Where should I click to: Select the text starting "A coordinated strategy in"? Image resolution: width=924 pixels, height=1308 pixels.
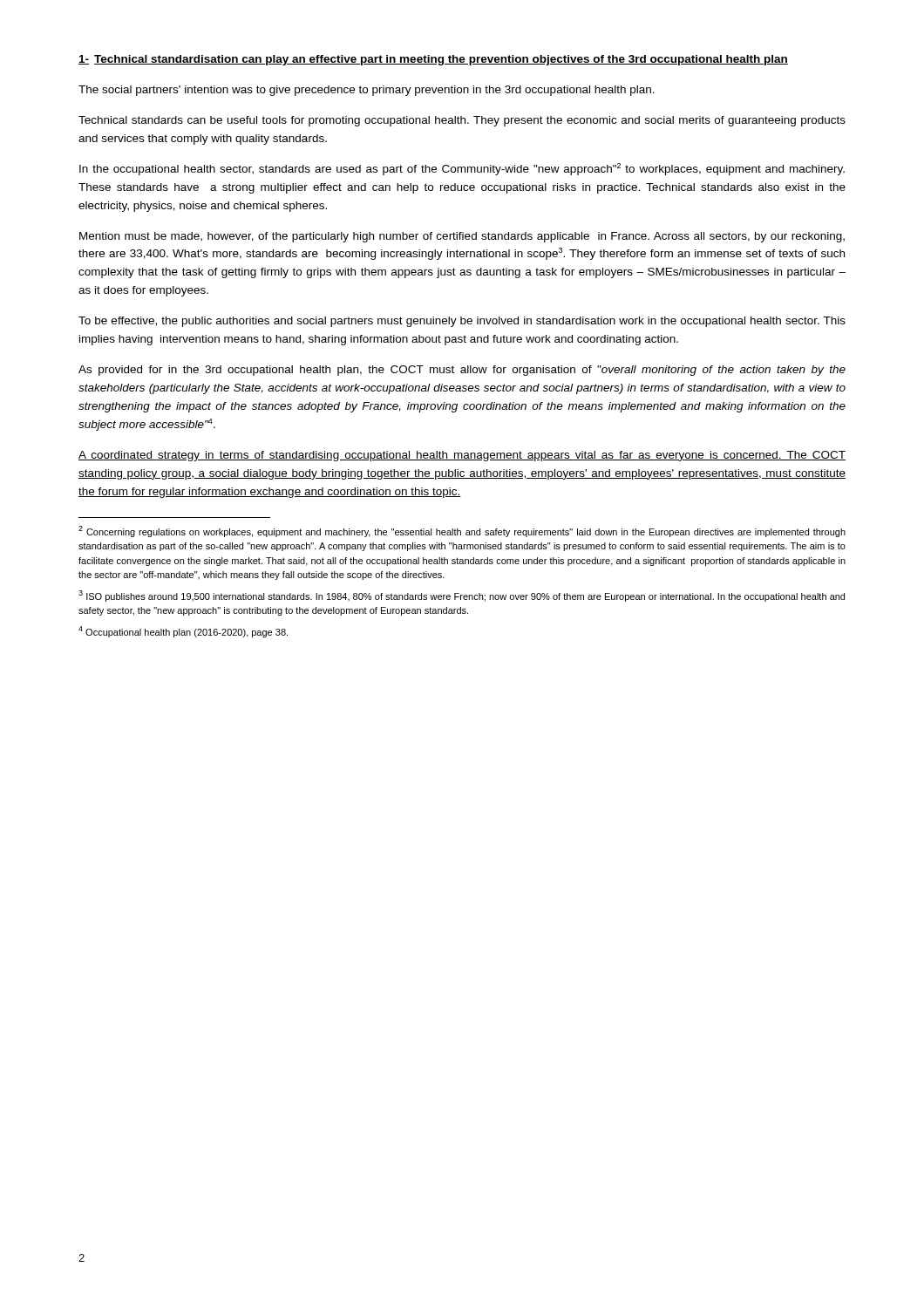coord(462,473)
